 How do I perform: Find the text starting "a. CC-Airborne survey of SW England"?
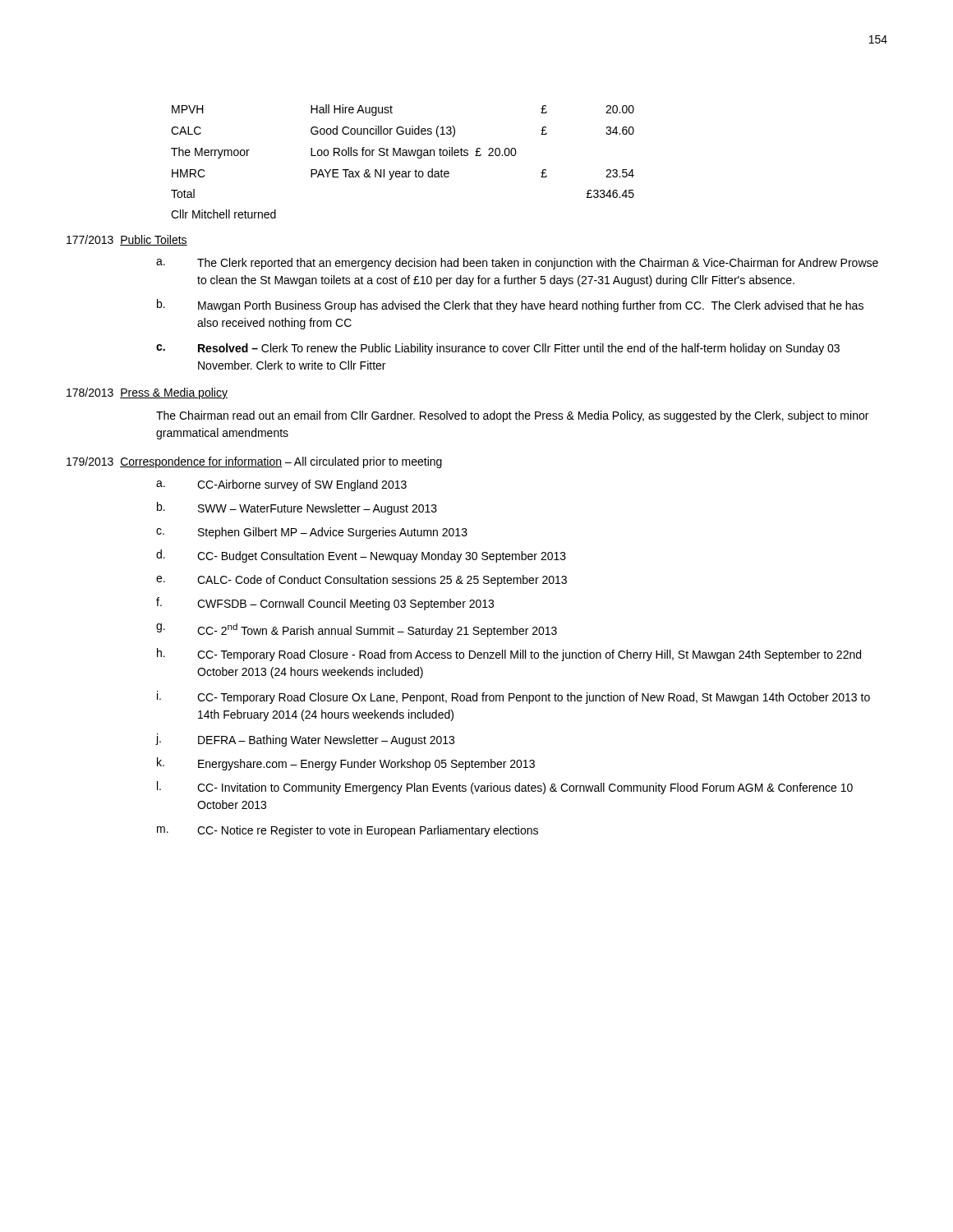281,485
